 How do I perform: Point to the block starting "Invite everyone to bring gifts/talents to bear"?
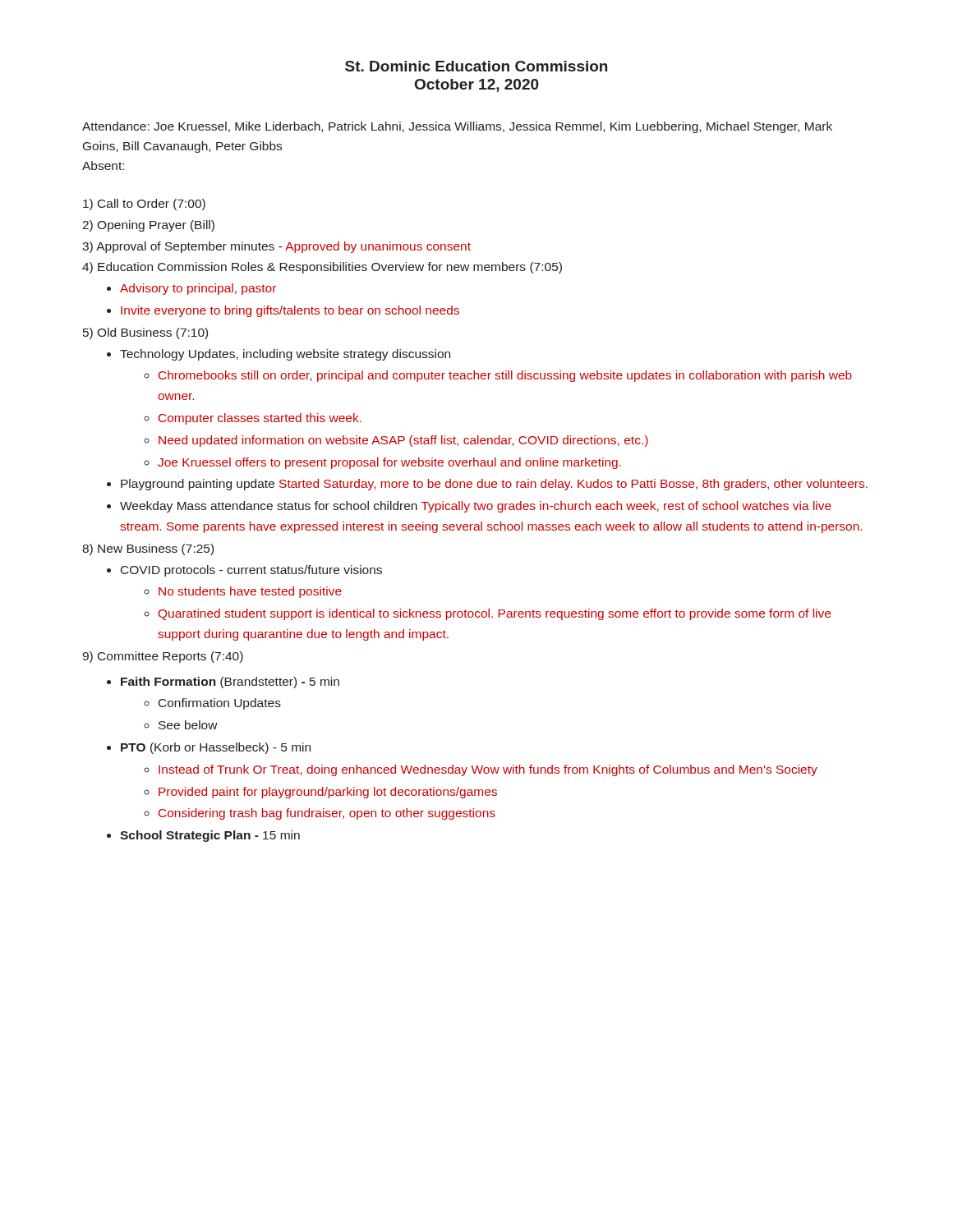click(290, 310)
